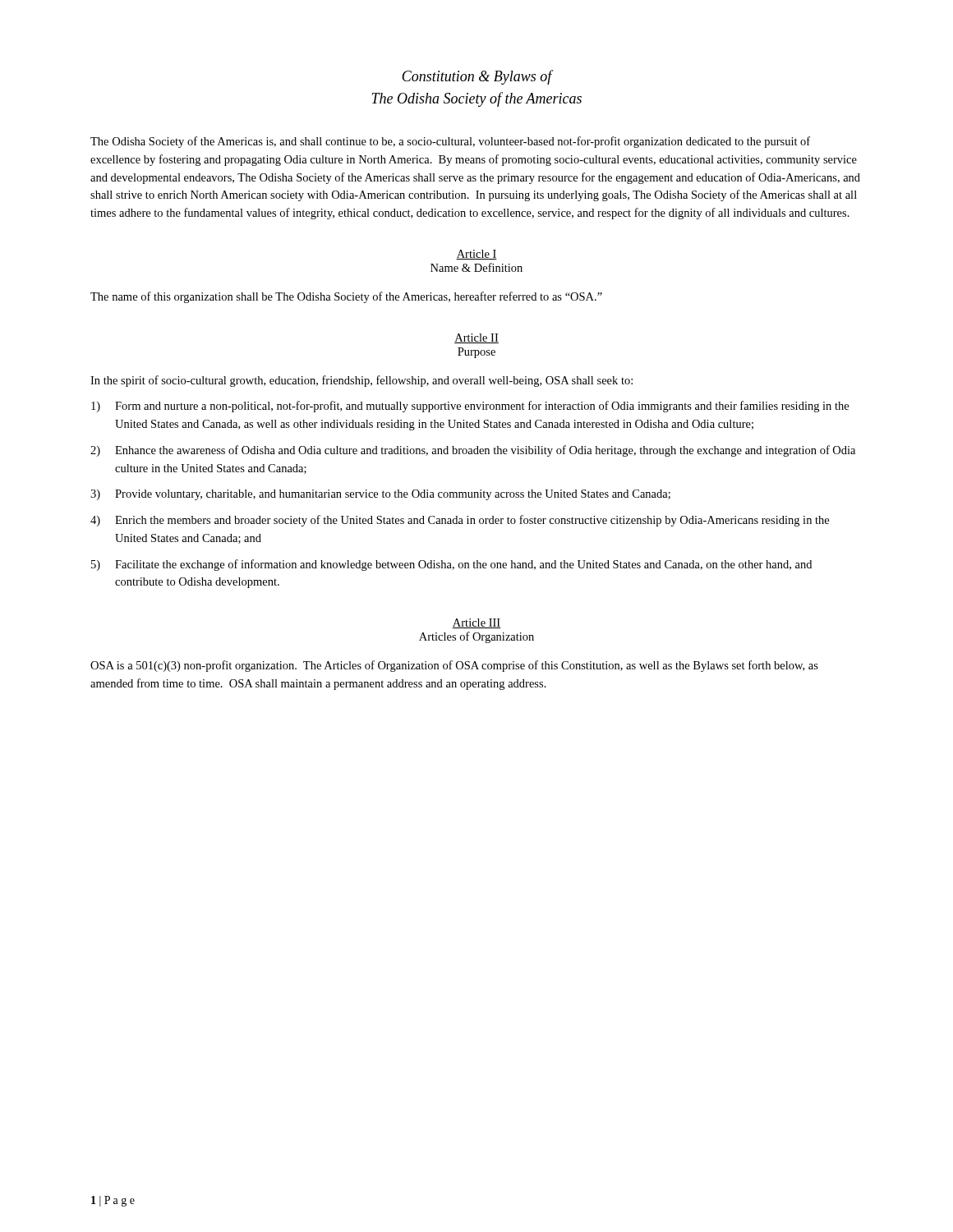The width and height of the screenshot is (953, 1232).
Task: Select the list item containing "3) Provide voluntary, charitable, and"
Action: [476, 495]
